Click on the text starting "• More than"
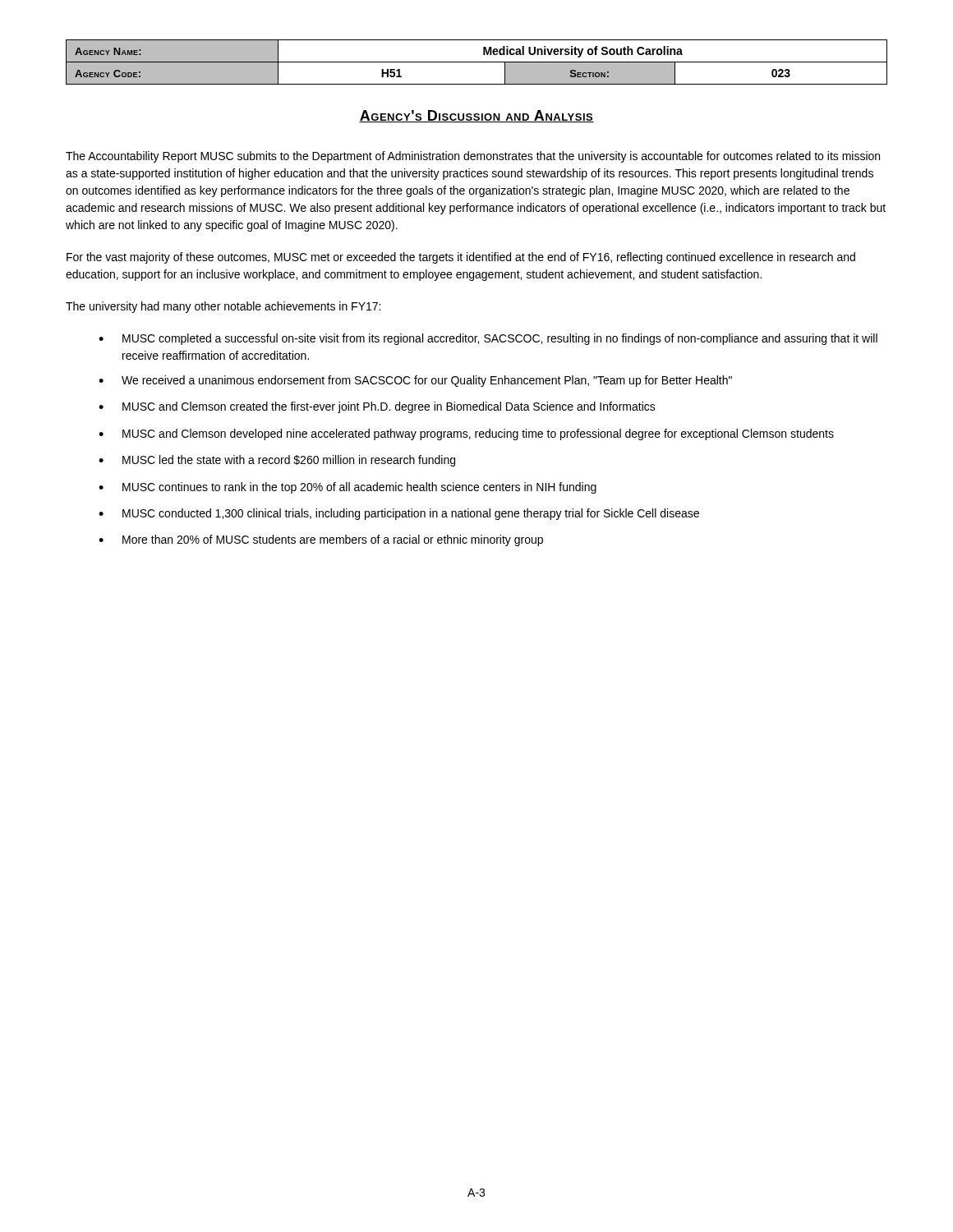The image size is (953, 1232). [493, 541]
